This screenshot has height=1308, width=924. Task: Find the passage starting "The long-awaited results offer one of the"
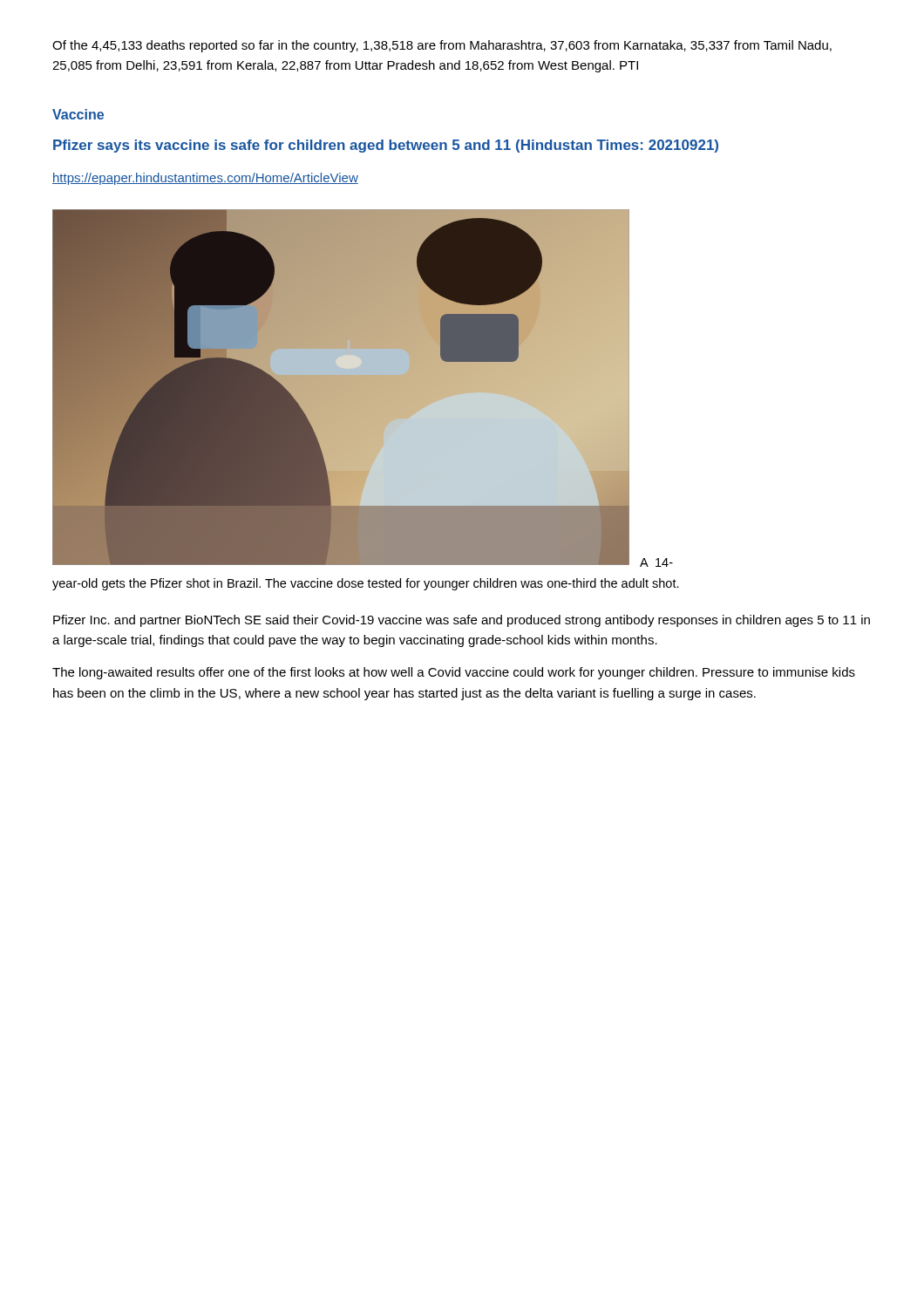click(x=454, y=682)
